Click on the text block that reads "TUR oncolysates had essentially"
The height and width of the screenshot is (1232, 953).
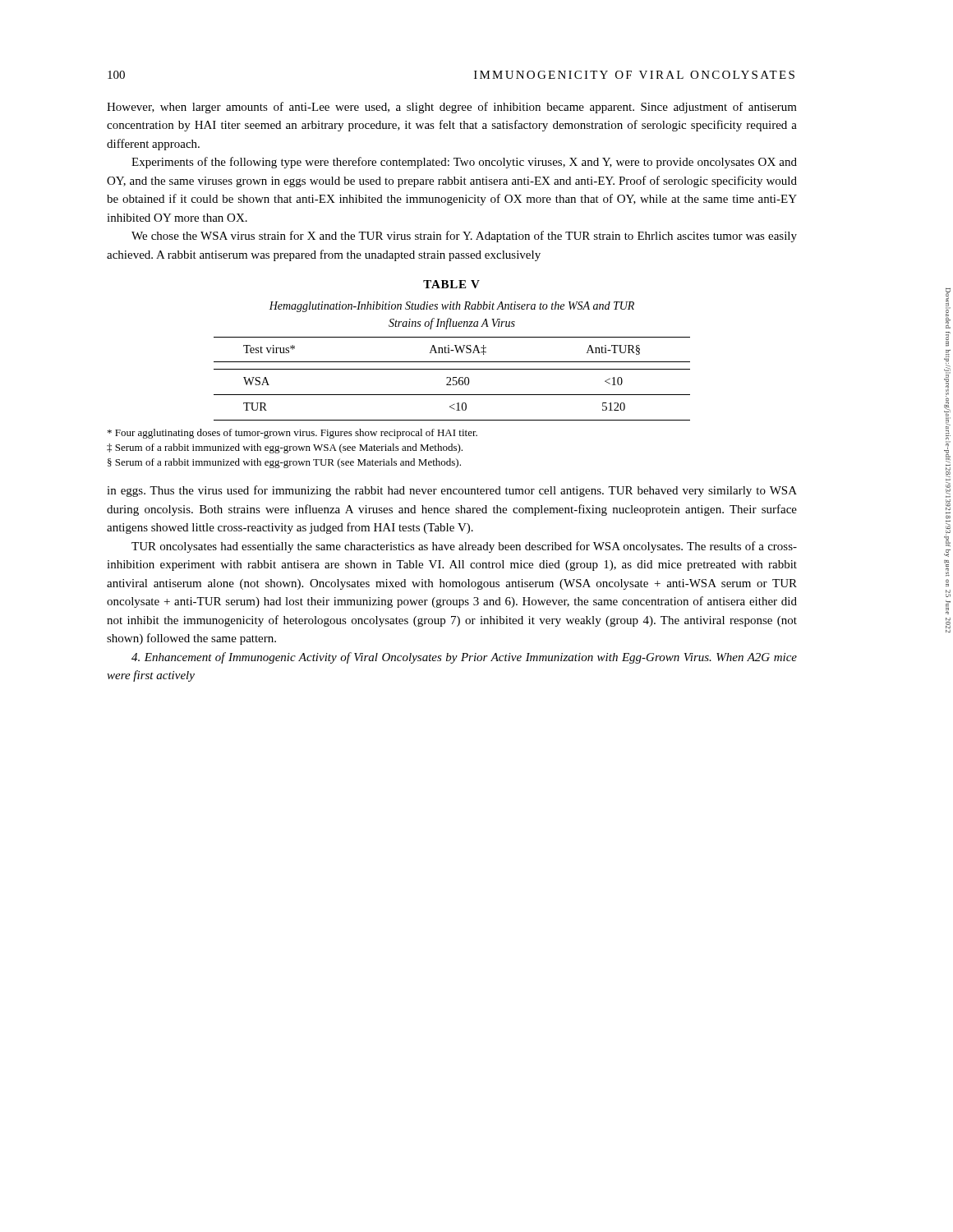pos(452,592)
